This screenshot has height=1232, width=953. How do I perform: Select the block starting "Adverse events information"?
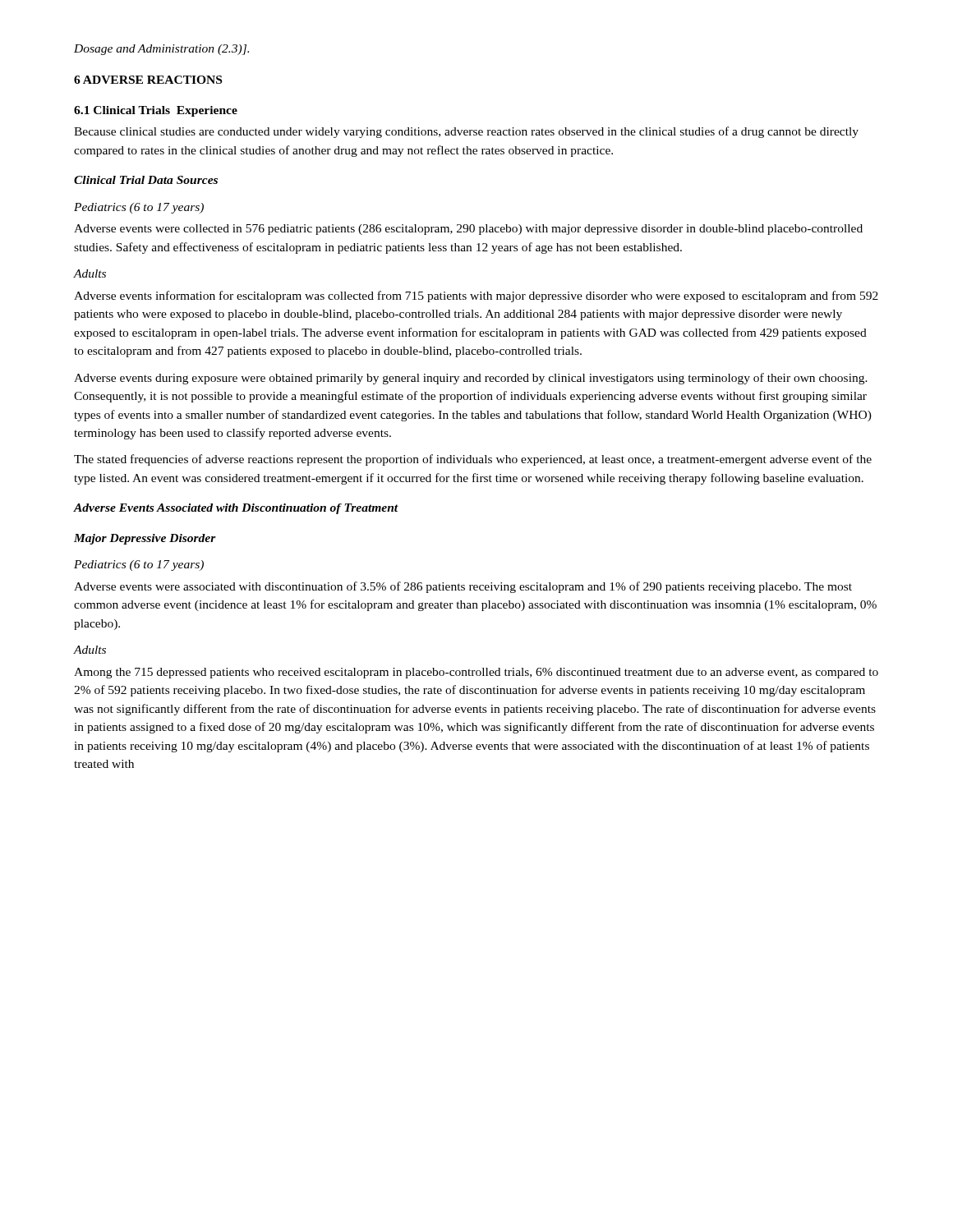click(x=476, y=323)
